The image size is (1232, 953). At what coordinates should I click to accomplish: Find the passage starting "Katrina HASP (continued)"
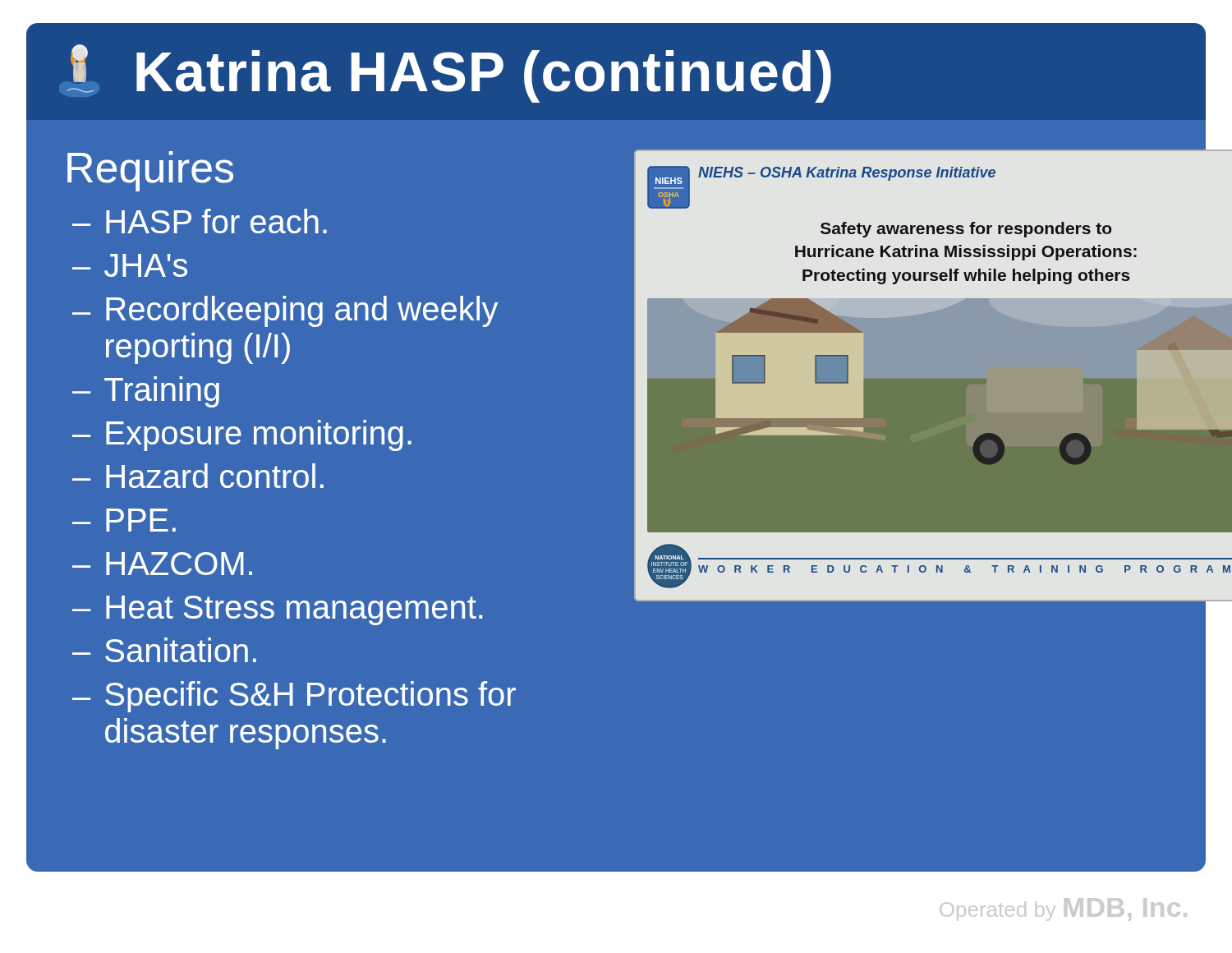pos(439,71)
